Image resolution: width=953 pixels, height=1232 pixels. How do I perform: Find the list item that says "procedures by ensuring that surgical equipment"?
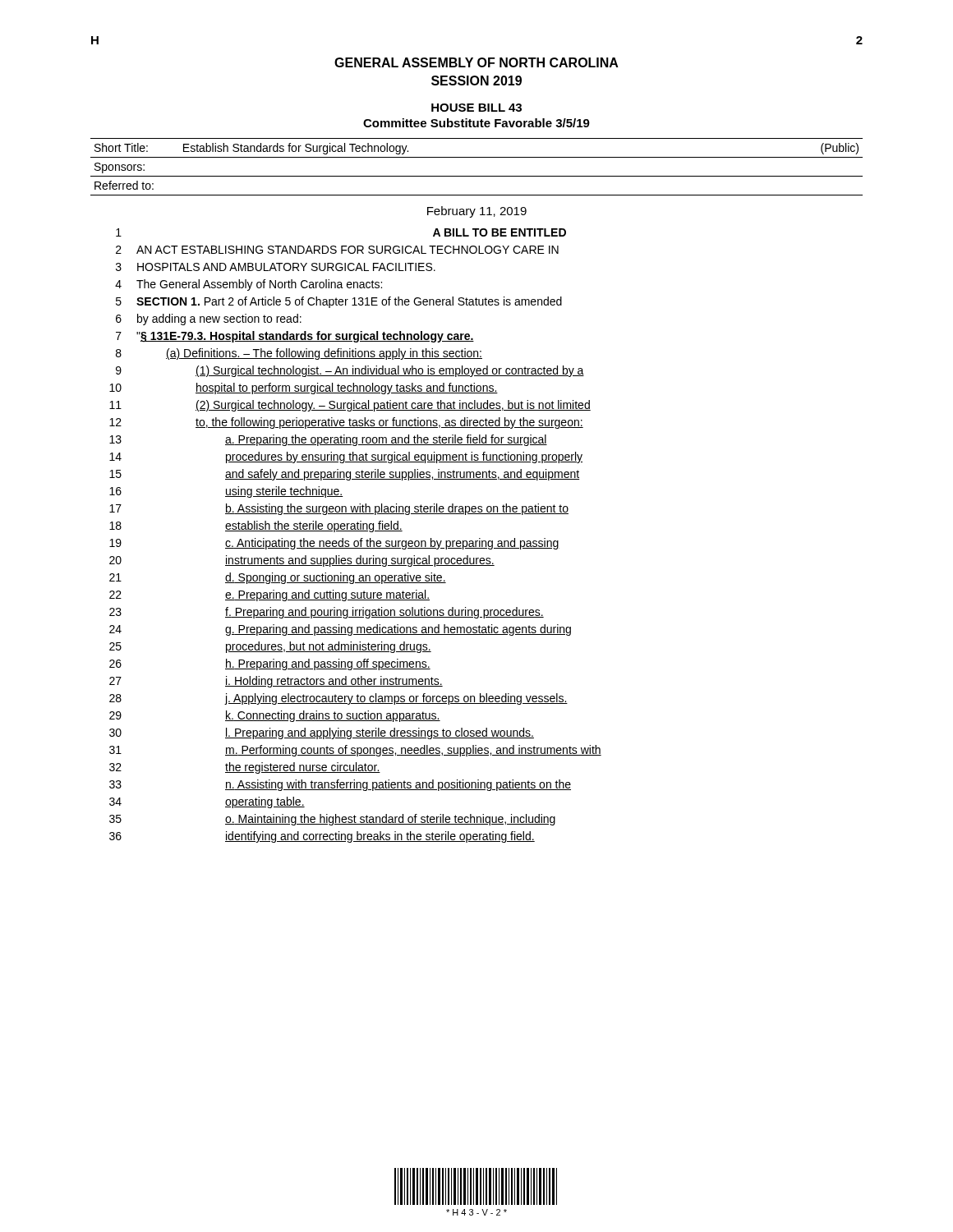point(404,457)
